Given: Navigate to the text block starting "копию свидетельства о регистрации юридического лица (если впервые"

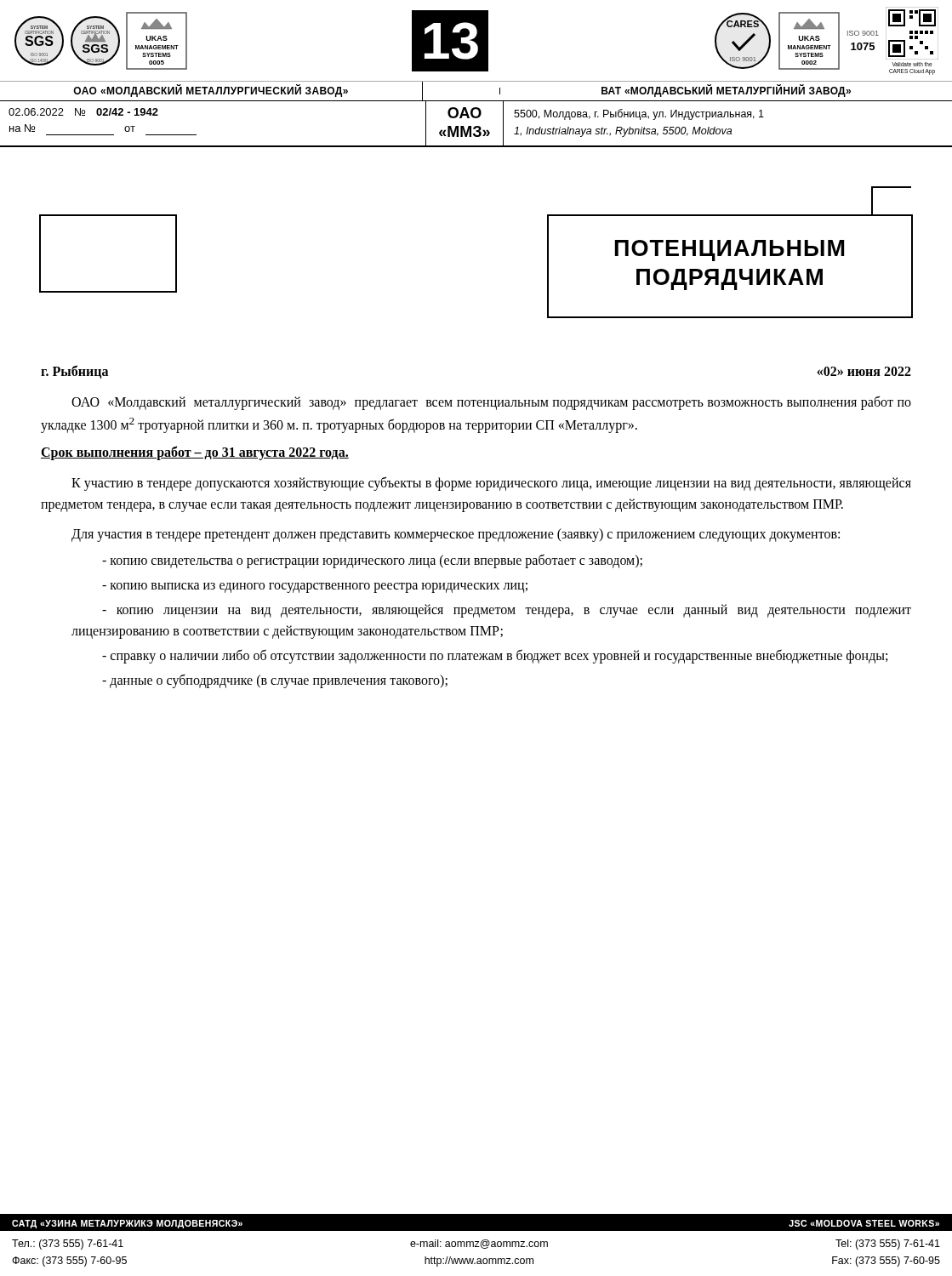Looking at the screenshot, I should (x=373, y=560).
